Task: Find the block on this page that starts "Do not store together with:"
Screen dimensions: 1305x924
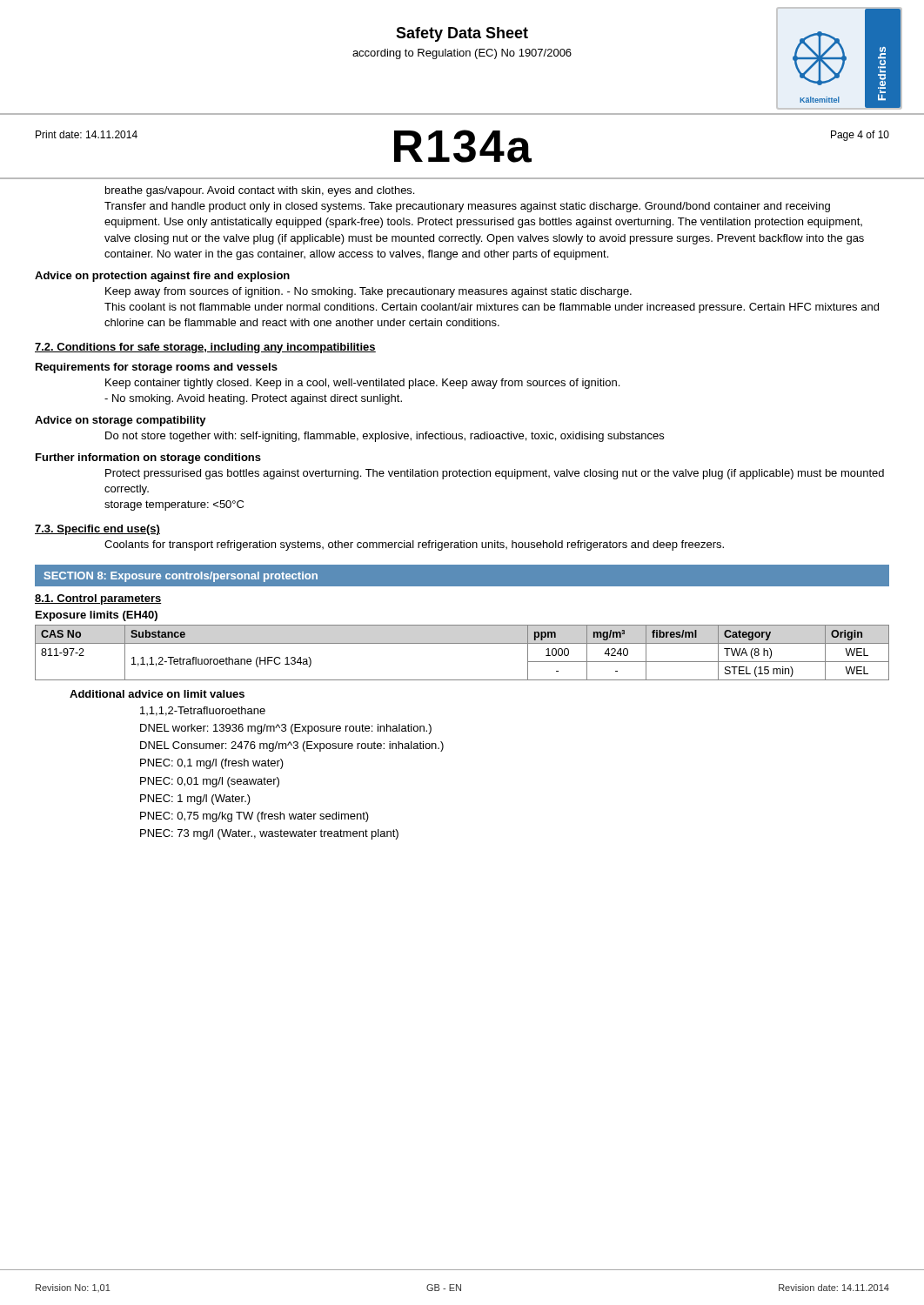Action: click(x=384, y=435)
